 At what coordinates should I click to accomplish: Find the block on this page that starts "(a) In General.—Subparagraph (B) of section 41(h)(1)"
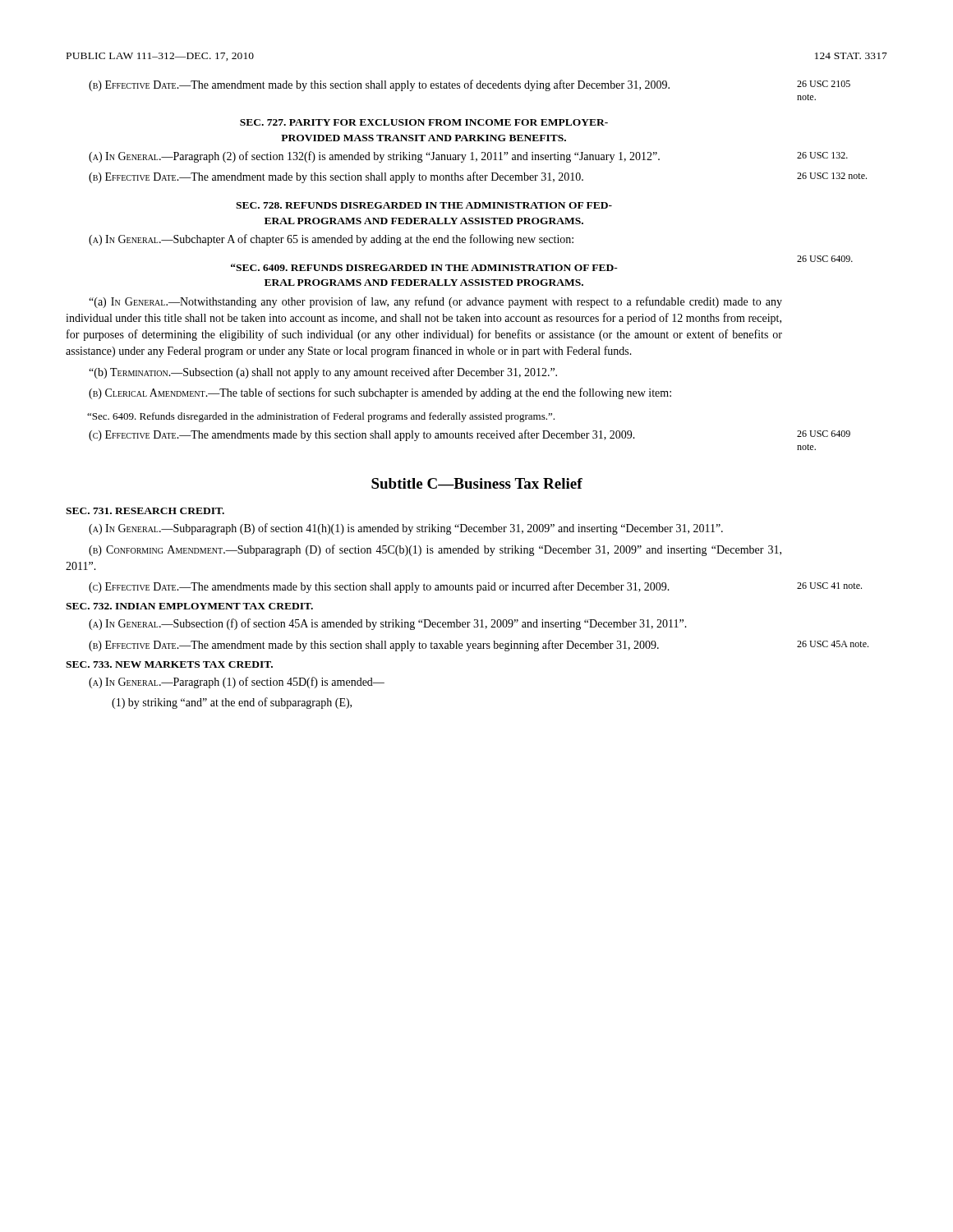coord(424,548)
